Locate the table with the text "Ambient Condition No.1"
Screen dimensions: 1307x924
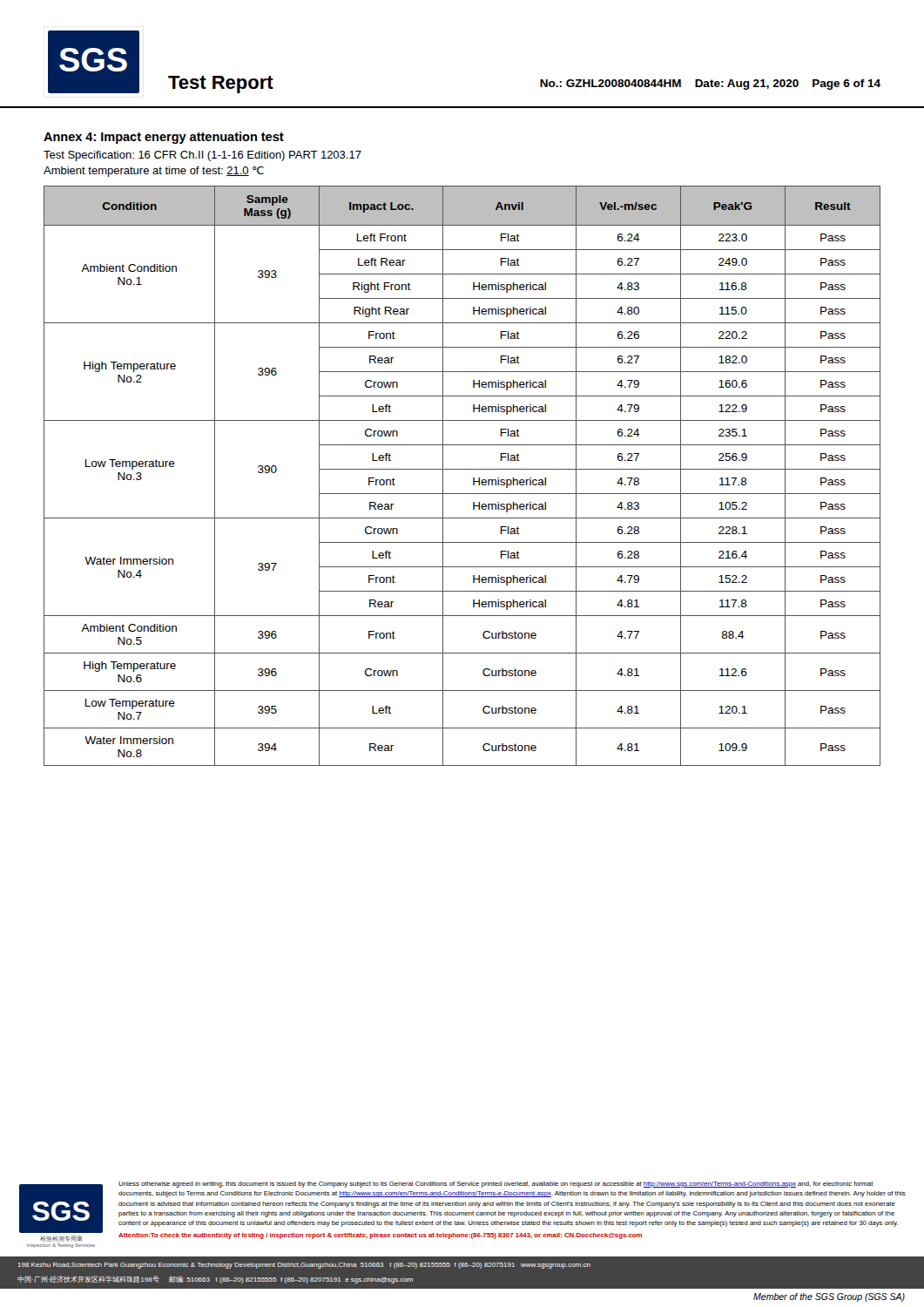[462, 476]
